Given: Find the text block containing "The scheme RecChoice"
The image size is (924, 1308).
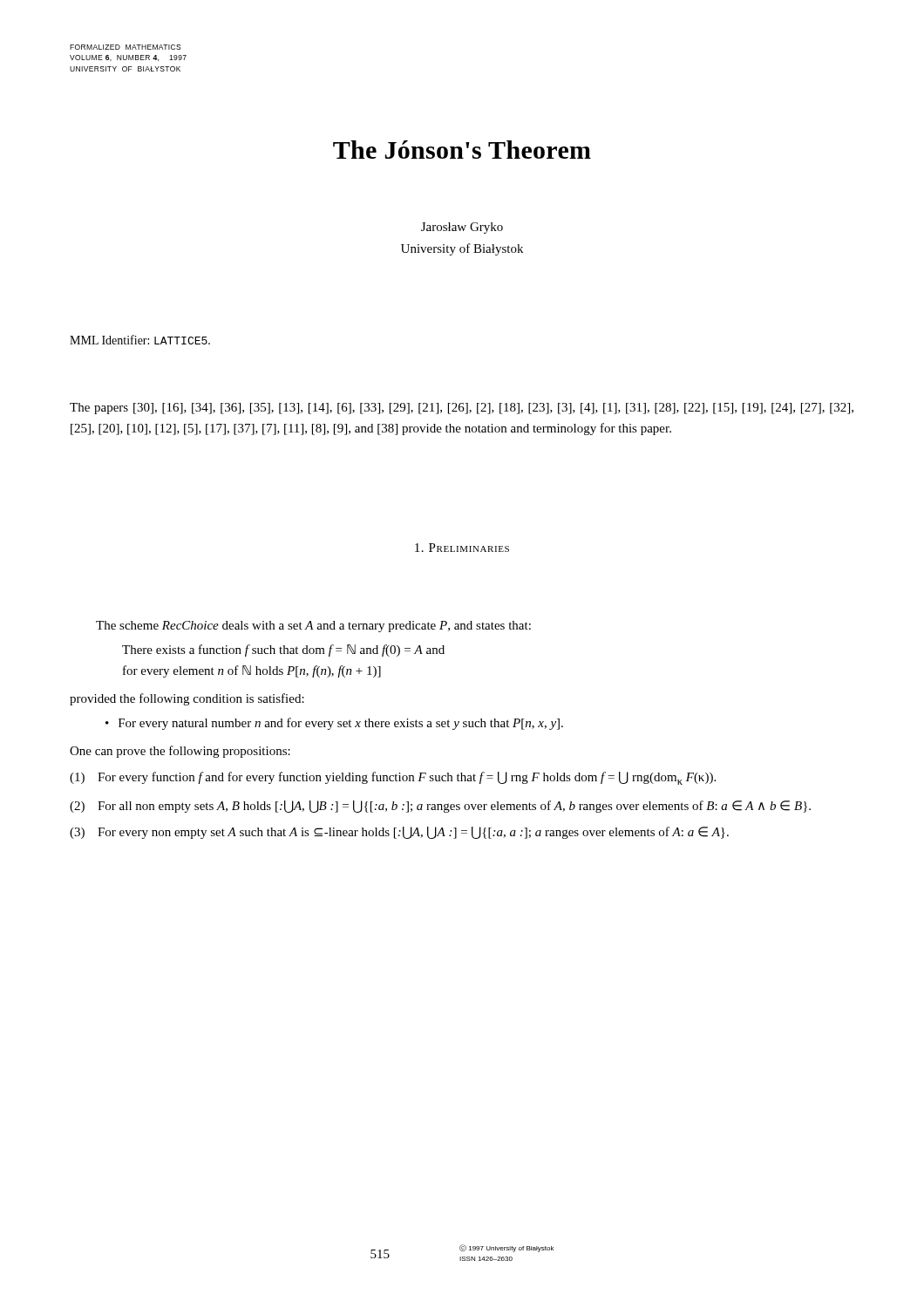Looking at the screenshot, I should coord(462,729).
